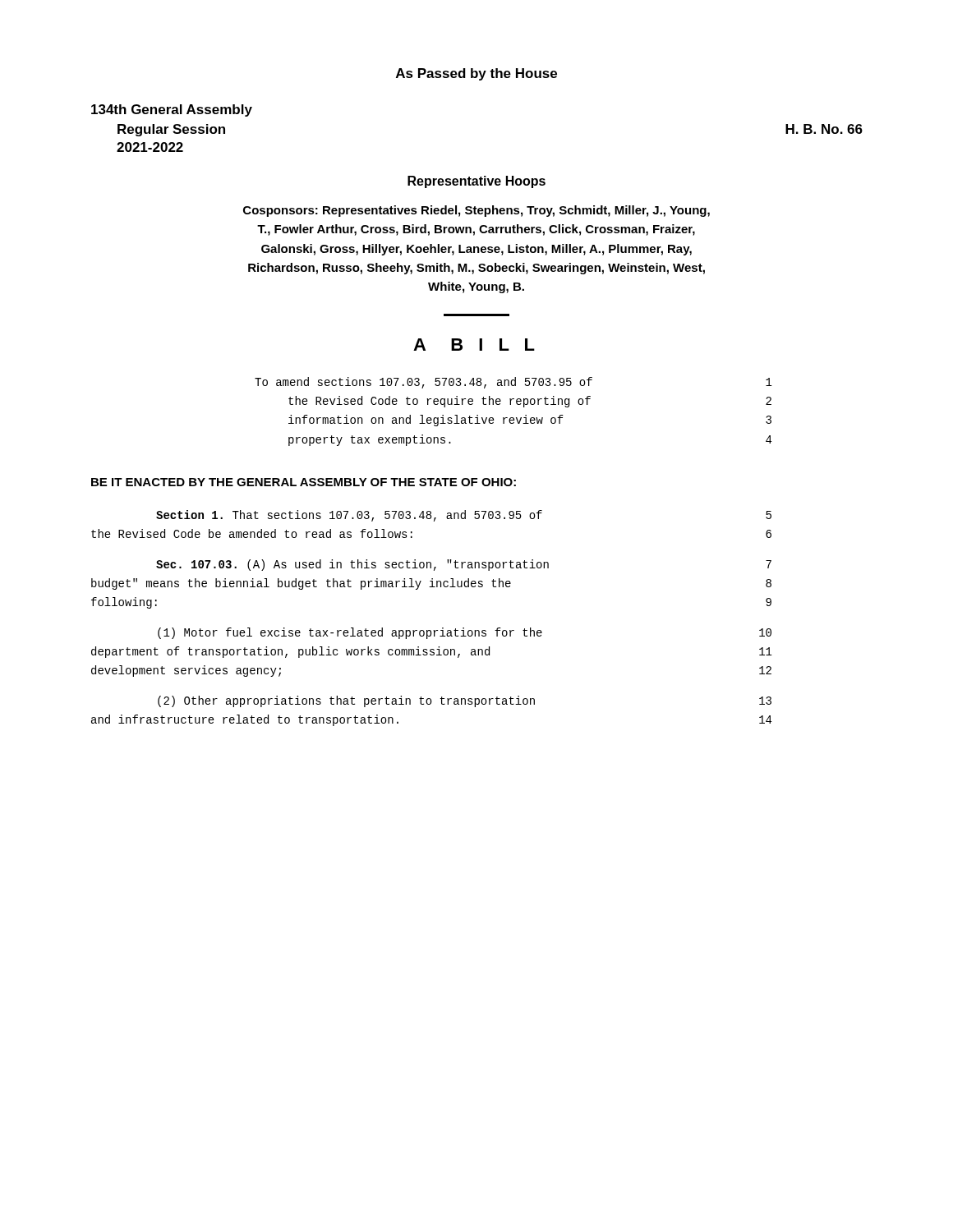Viewport: 953px width, 1232px height.
Task: Find the passage starting "(1) Motor fuel"
Action: click(x=476, y=653)
